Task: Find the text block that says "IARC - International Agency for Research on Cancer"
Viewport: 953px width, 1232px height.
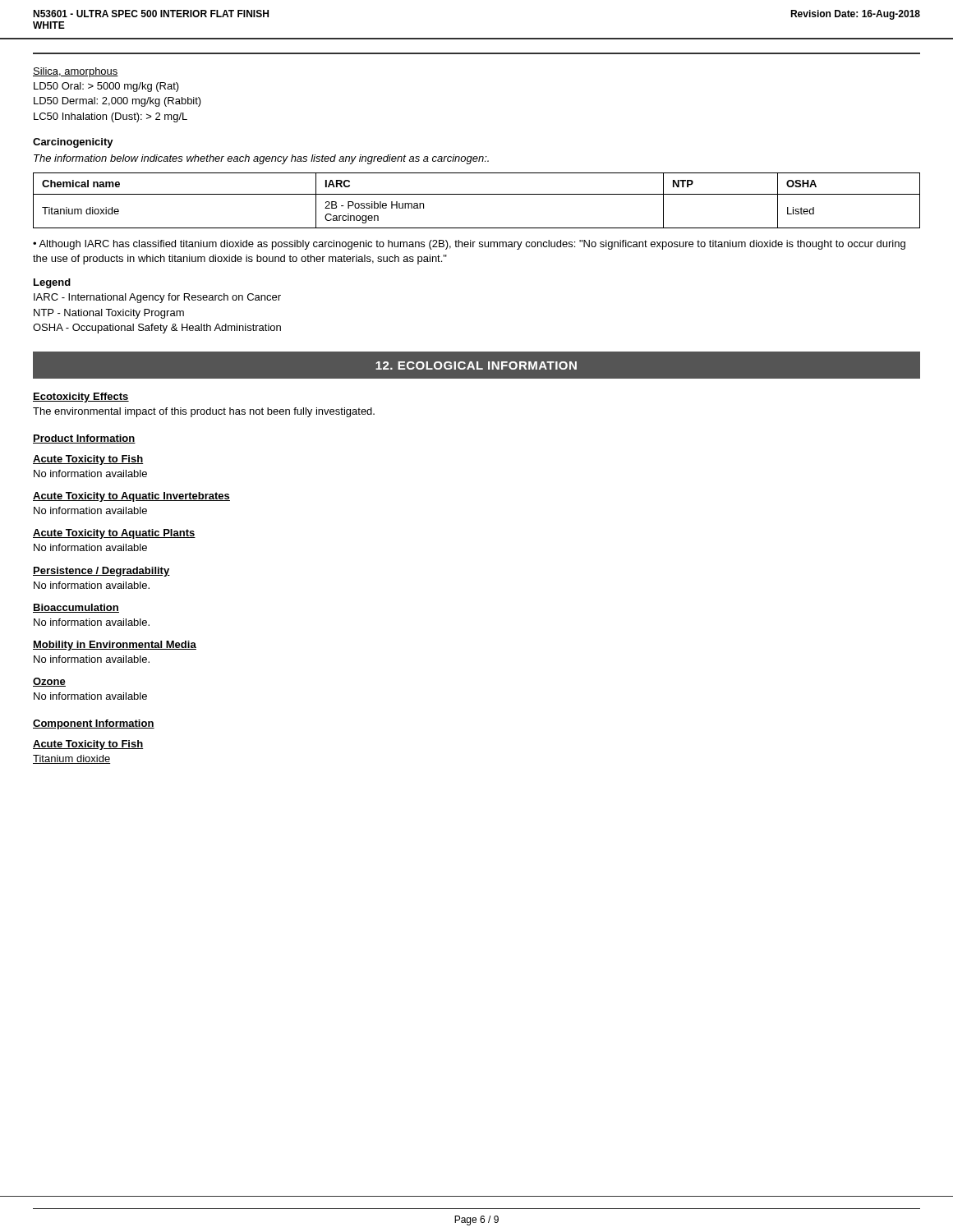Action: coord(157,312)
